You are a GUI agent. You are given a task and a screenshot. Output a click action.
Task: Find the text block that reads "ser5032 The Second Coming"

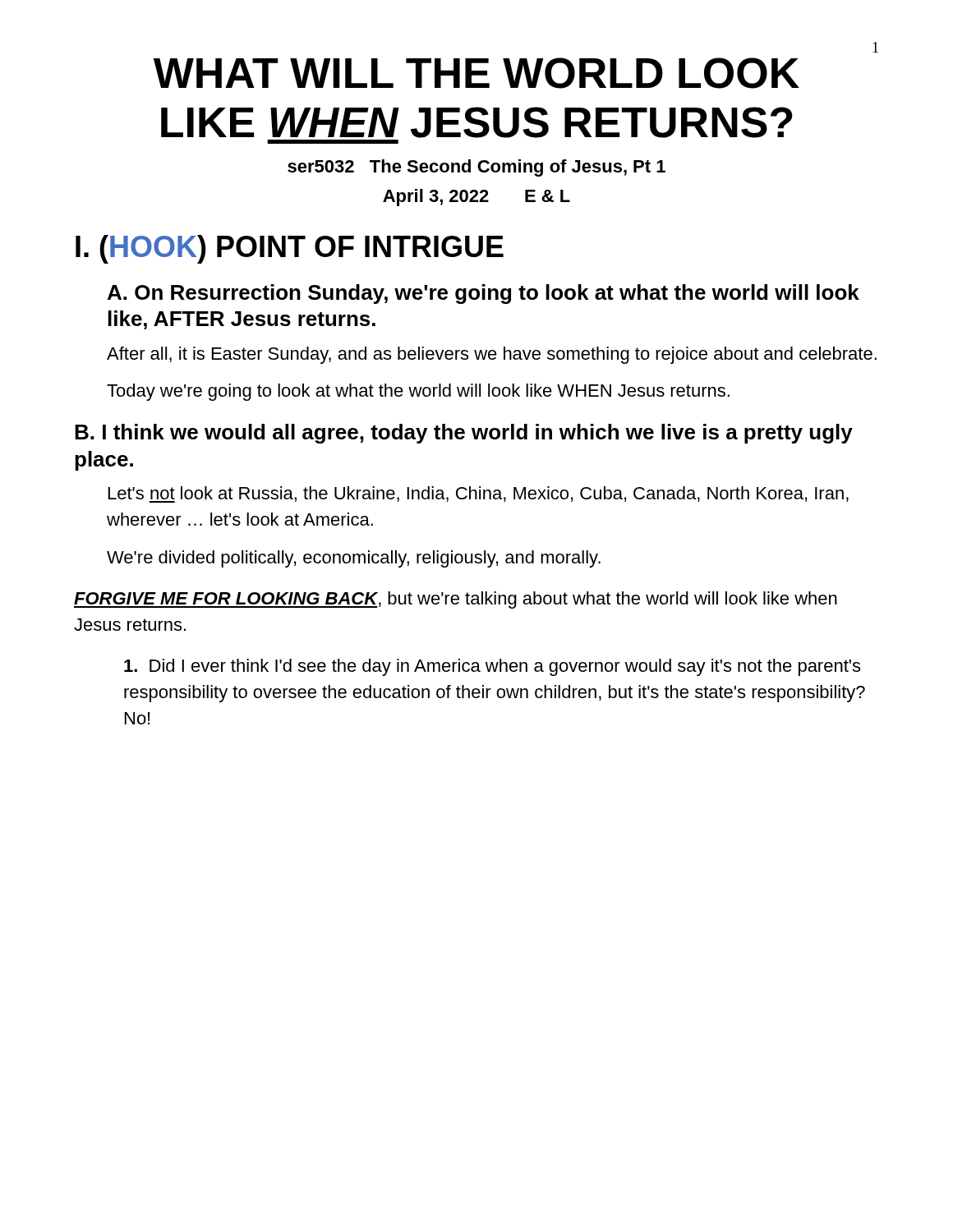(476, 166)
